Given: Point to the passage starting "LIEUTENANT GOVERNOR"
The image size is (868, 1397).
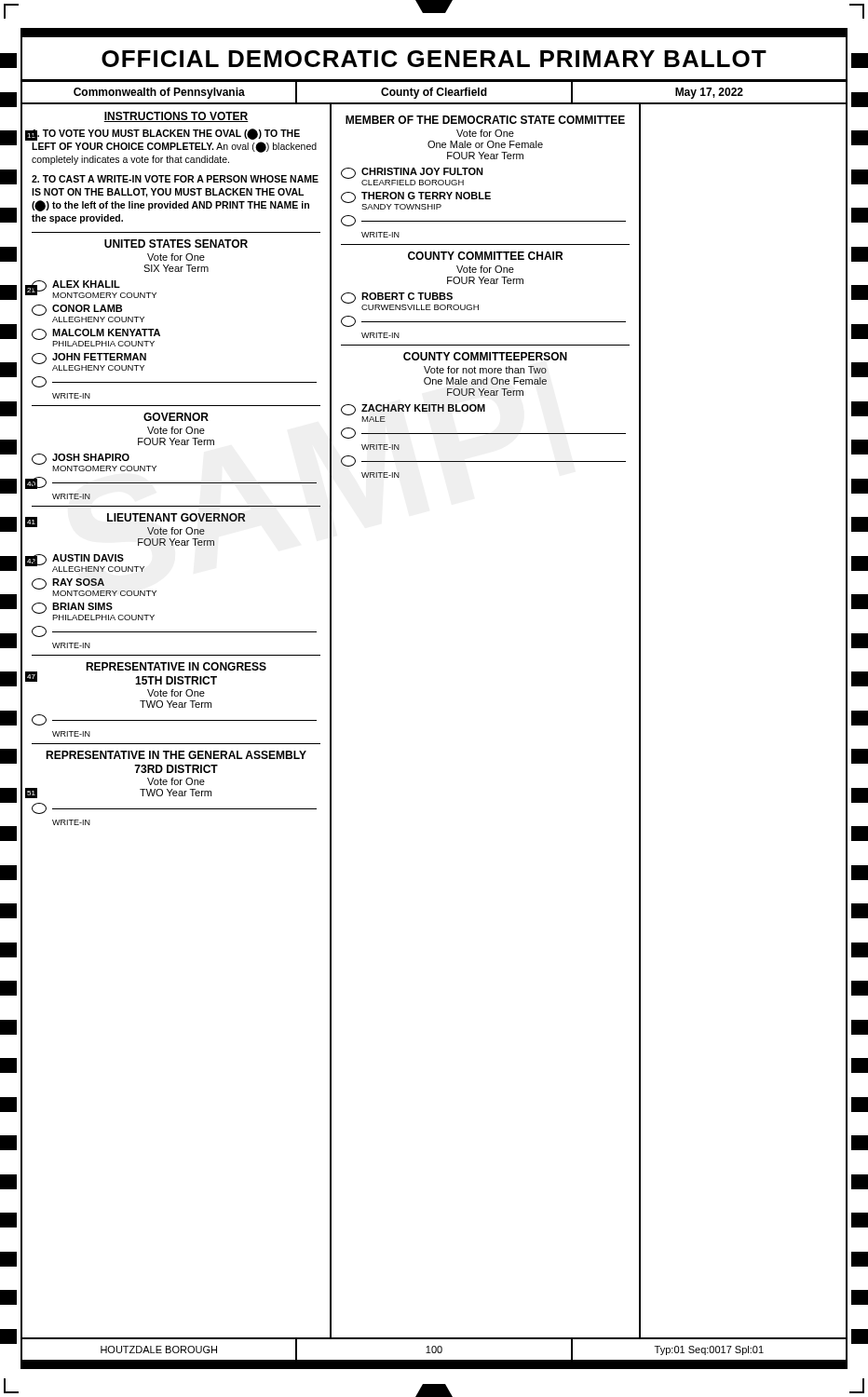Looking at the screenshot, I should click(x=176, y=518).
